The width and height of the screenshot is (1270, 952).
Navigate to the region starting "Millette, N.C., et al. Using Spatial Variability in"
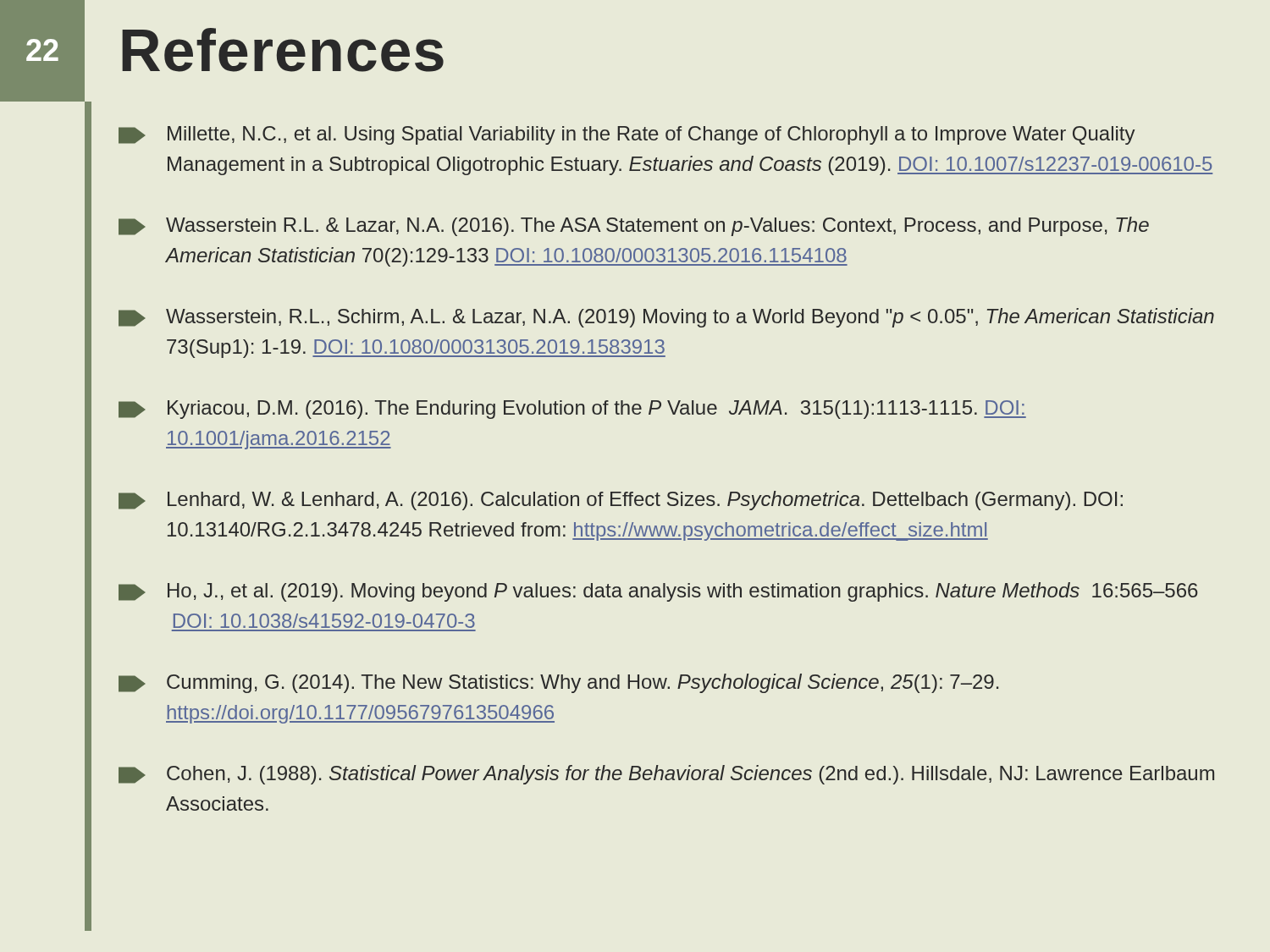pos(673,149)
